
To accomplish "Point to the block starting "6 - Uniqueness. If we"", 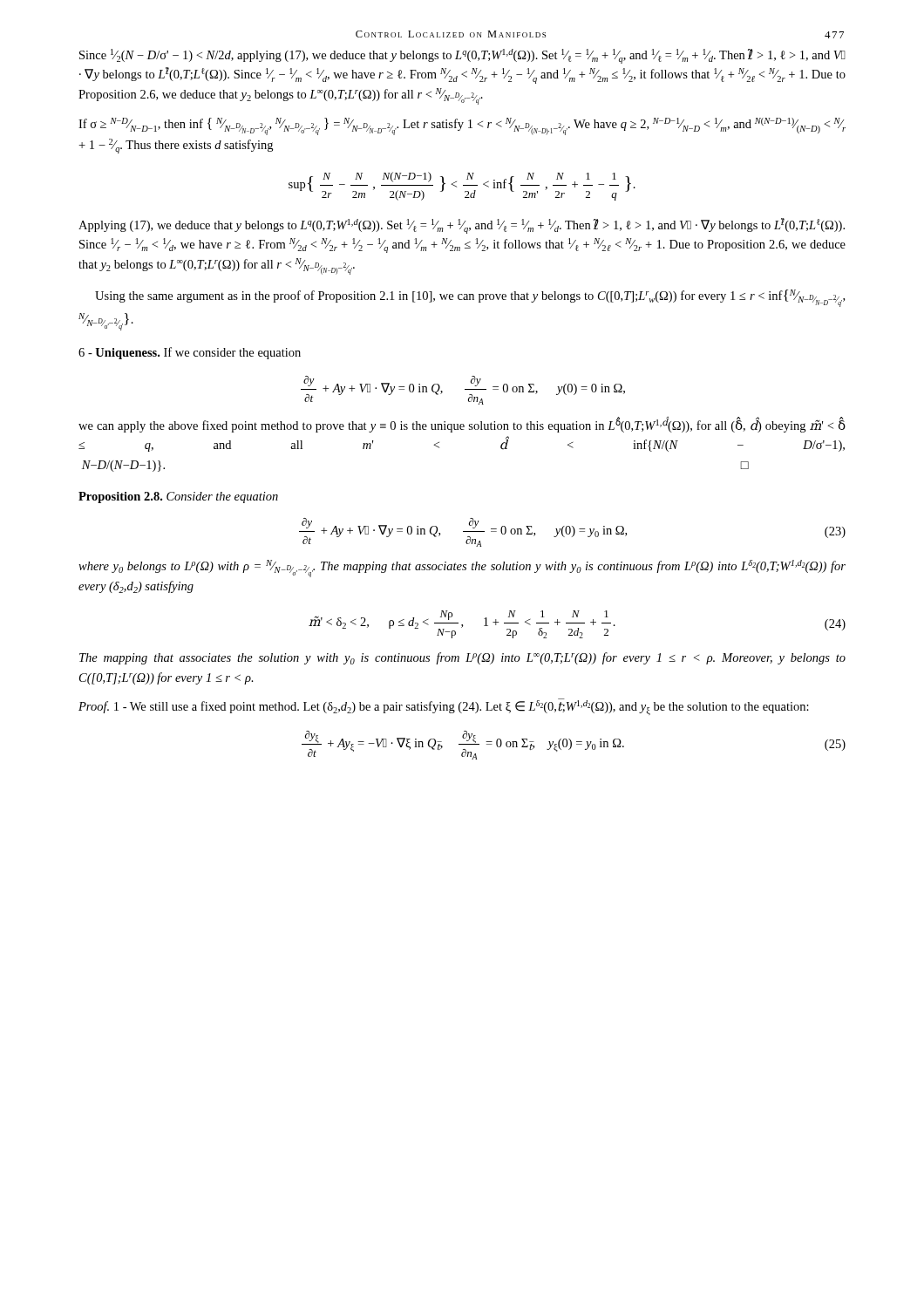I will [190, 352].
